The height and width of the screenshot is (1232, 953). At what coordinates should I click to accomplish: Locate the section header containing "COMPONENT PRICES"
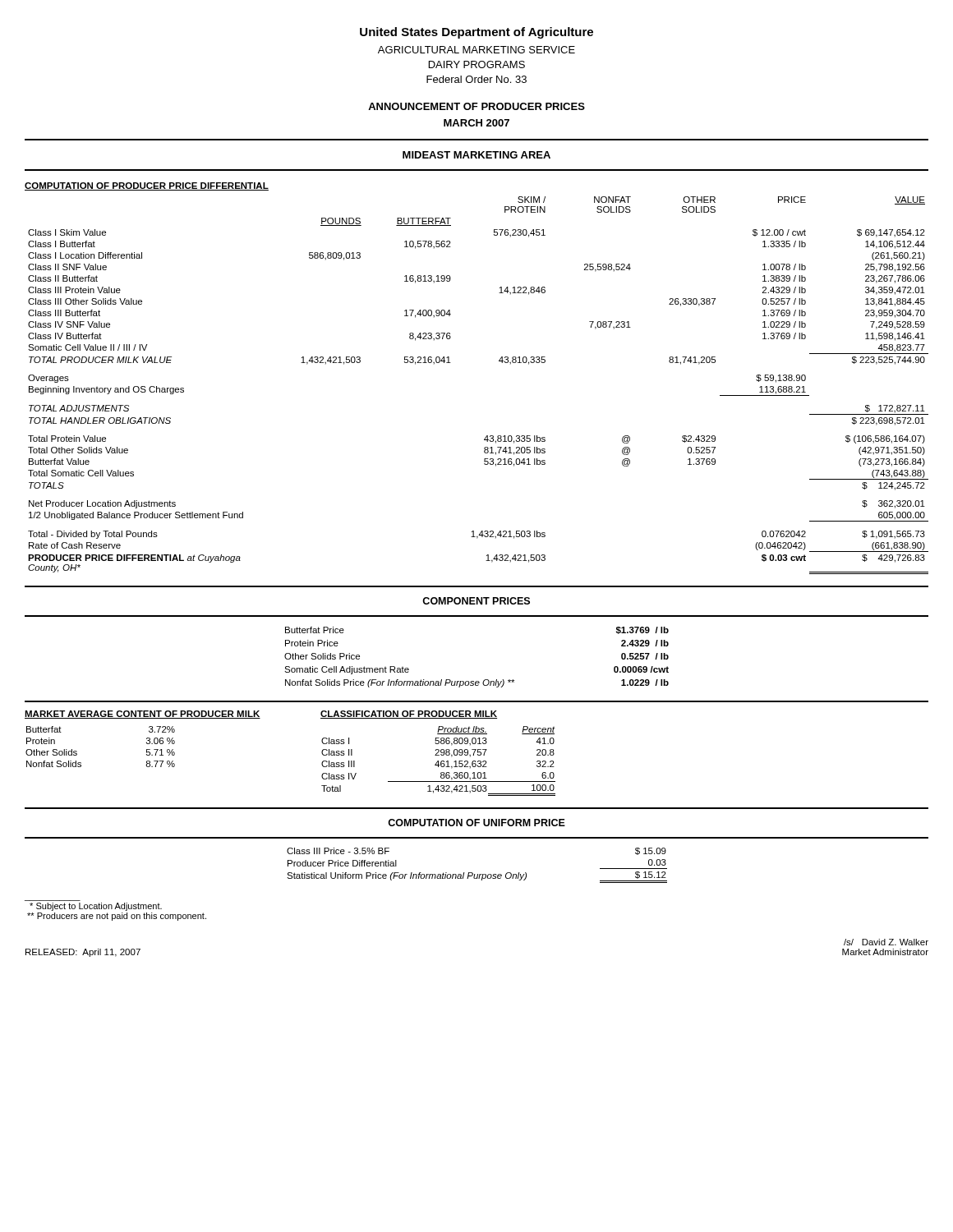(x=476, y=602)
